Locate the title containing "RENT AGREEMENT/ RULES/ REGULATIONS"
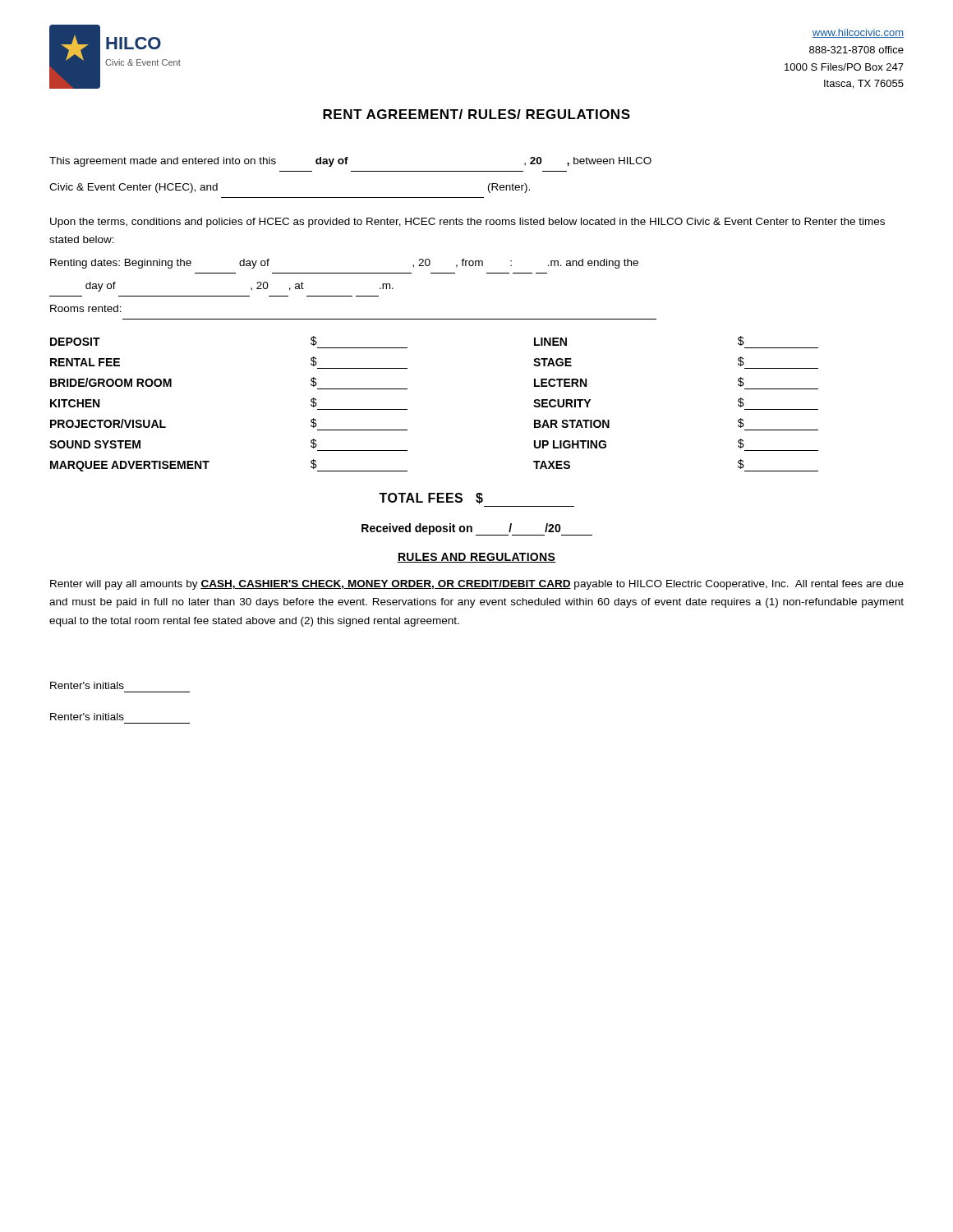Viewport: 953px width, 1232px height. 476,115
